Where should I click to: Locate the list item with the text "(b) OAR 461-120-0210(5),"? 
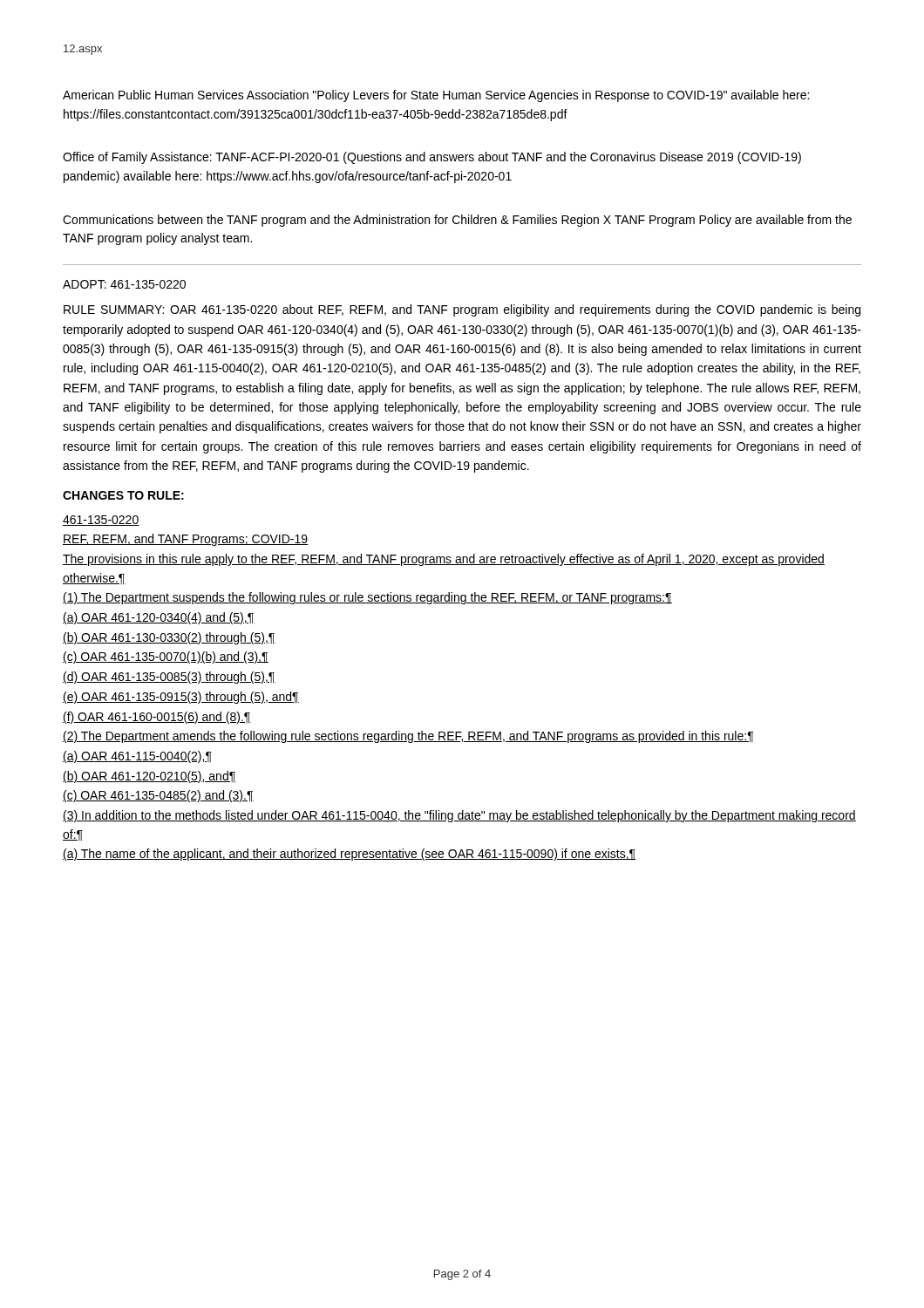pyautogui.click(x=149, y=776)
